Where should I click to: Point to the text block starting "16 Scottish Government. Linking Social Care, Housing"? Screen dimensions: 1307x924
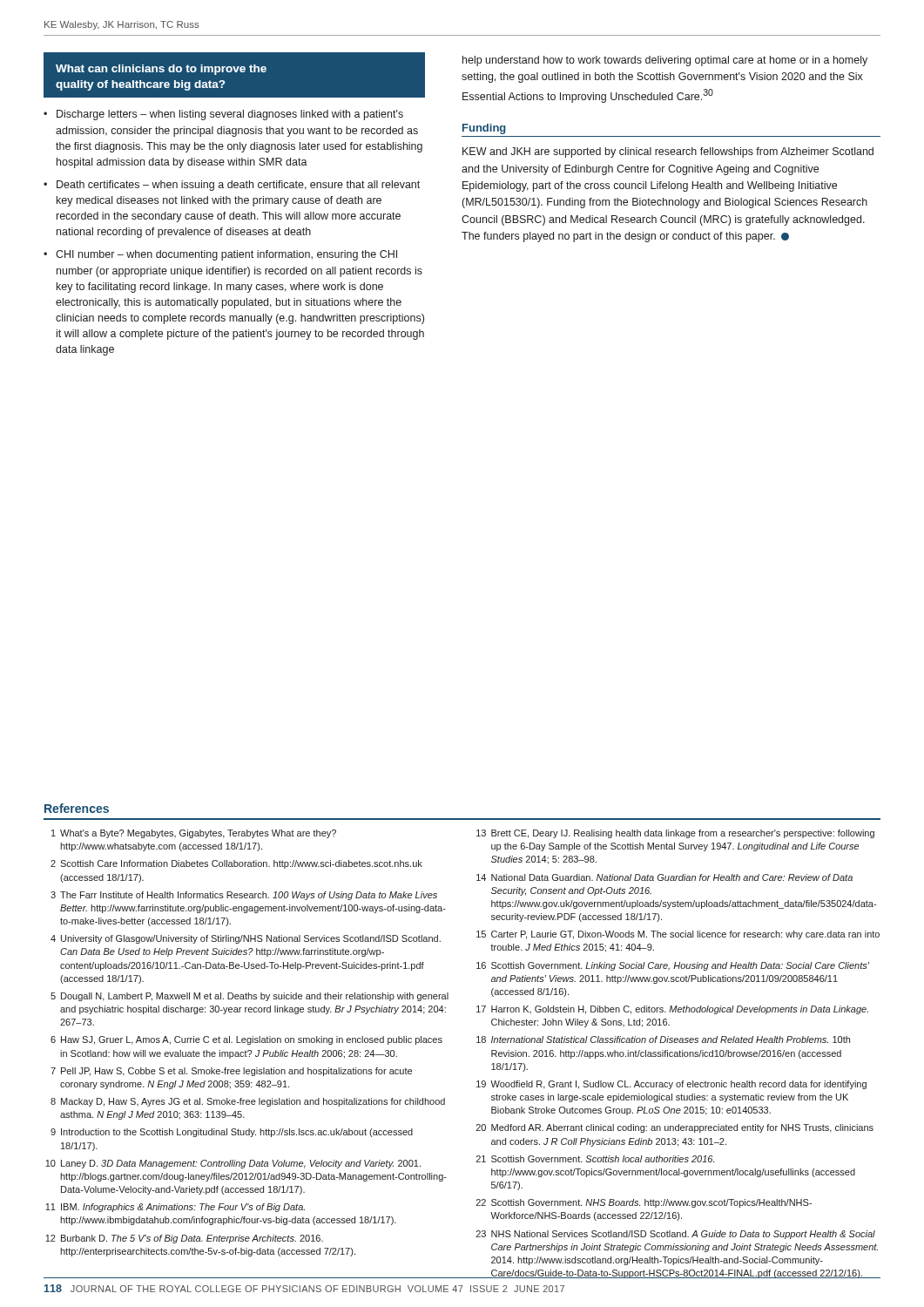(677, 979)
